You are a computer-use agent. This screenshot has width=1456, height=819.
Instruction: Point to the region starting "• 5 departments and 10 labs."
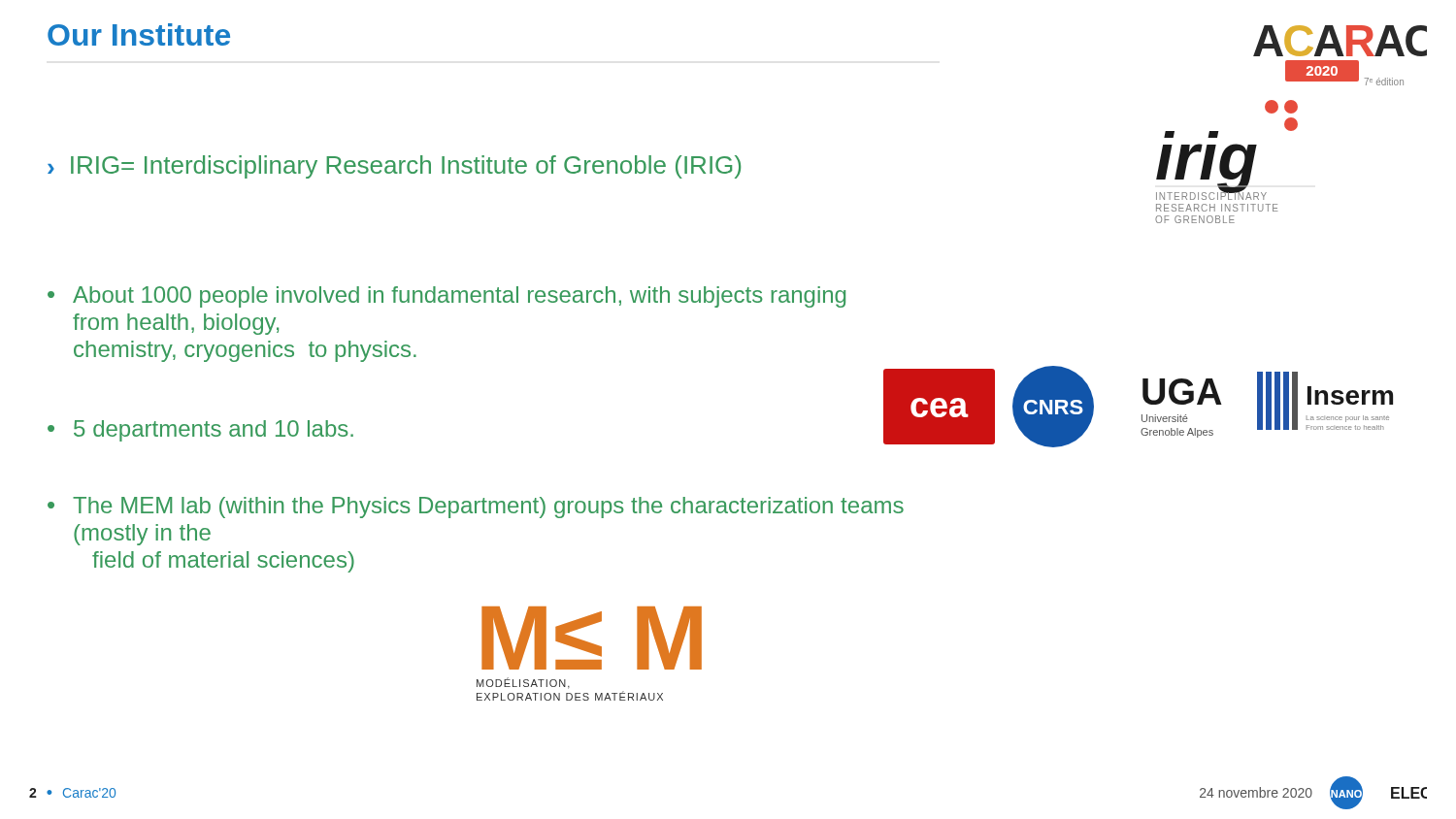pos(314,429)
